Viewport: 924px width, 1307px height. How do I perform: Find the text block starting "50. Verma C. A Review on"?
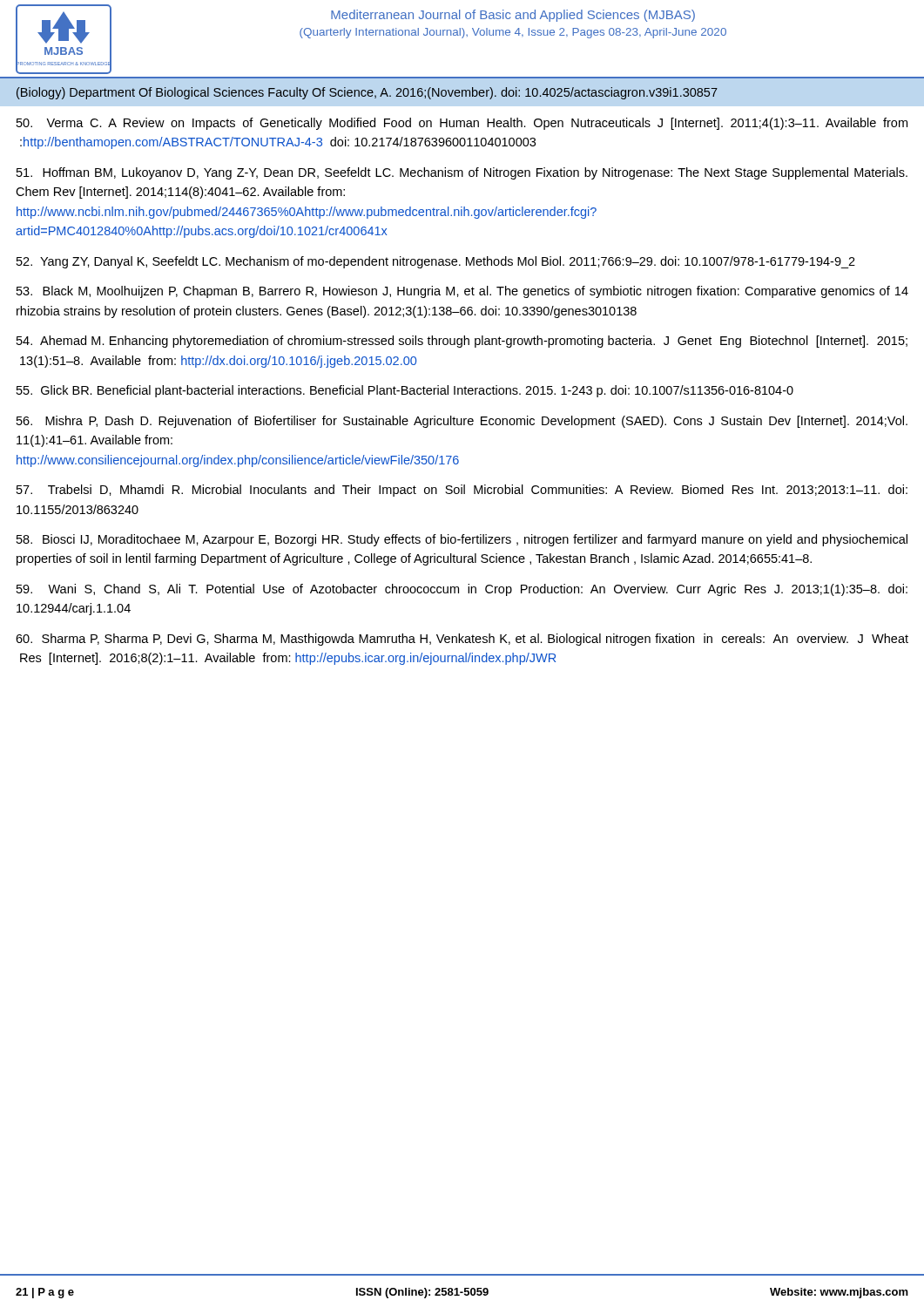click(x=462, y=133)
